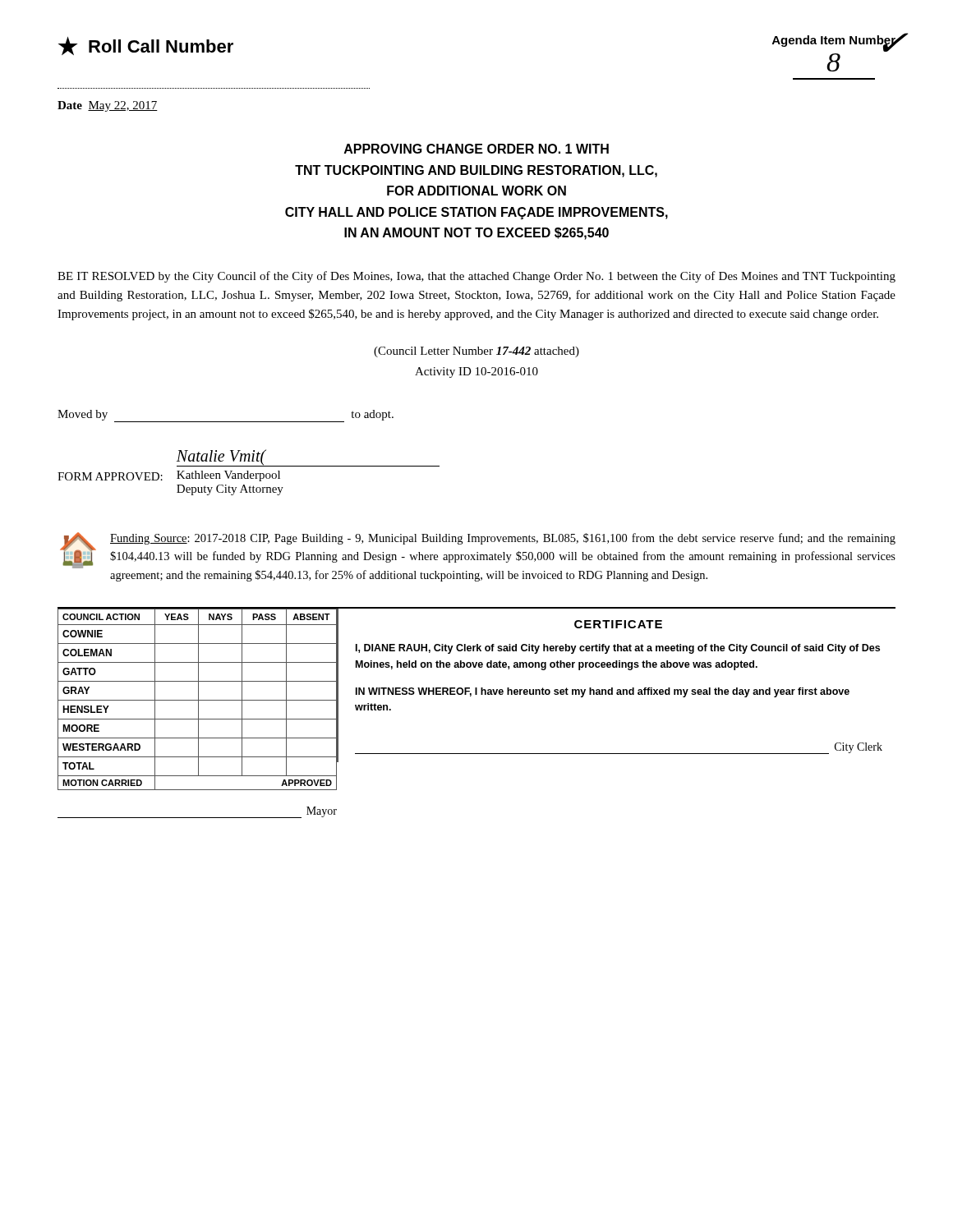Locate the text block with the text "CERTIFICATE I, DIANE"
Viewport: 953px width, 1232px height.
(x=619, y=685)
